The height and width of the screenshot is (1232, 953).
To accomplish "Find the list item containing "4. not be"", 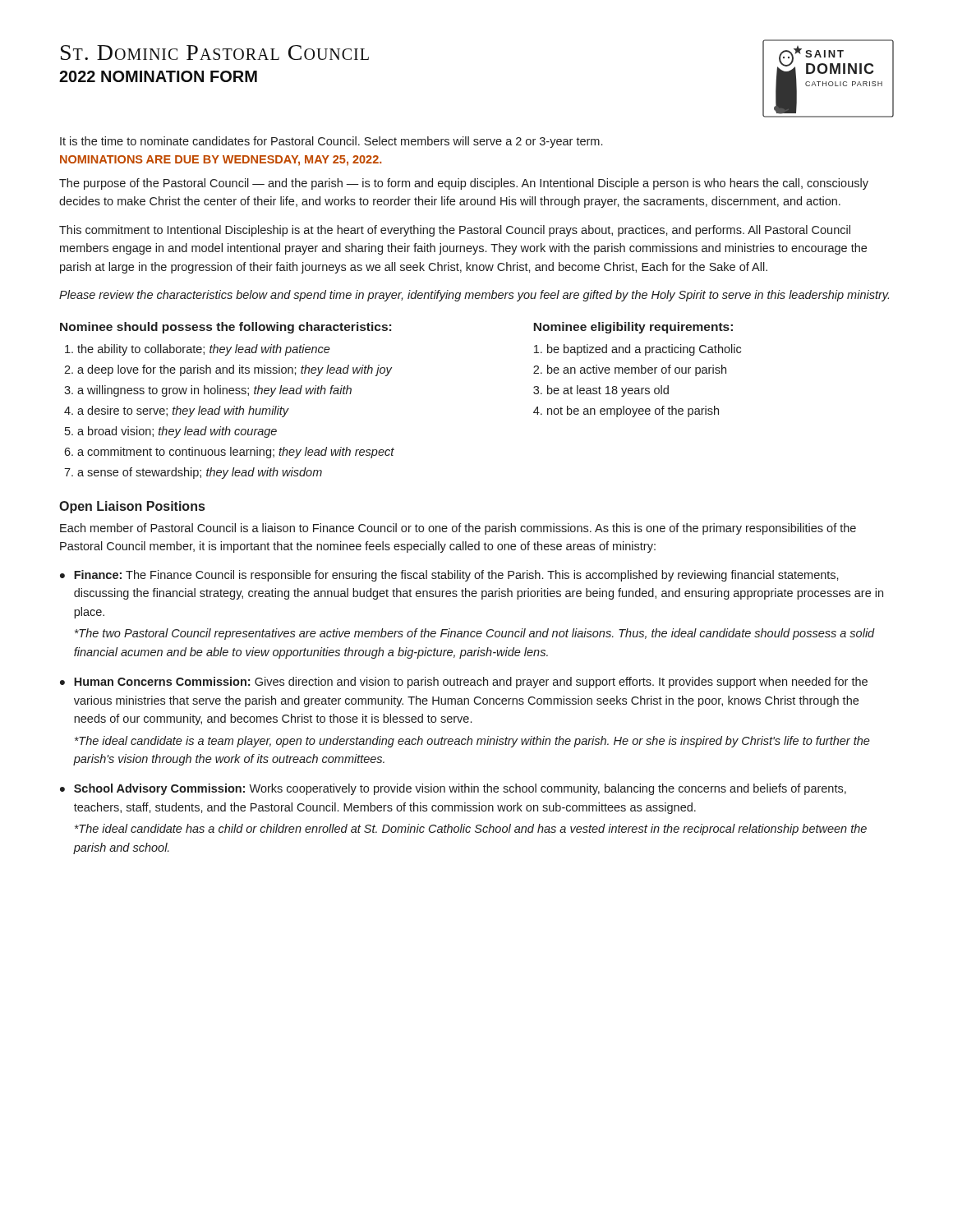I will pyautogui.click(x=626, y=411).
